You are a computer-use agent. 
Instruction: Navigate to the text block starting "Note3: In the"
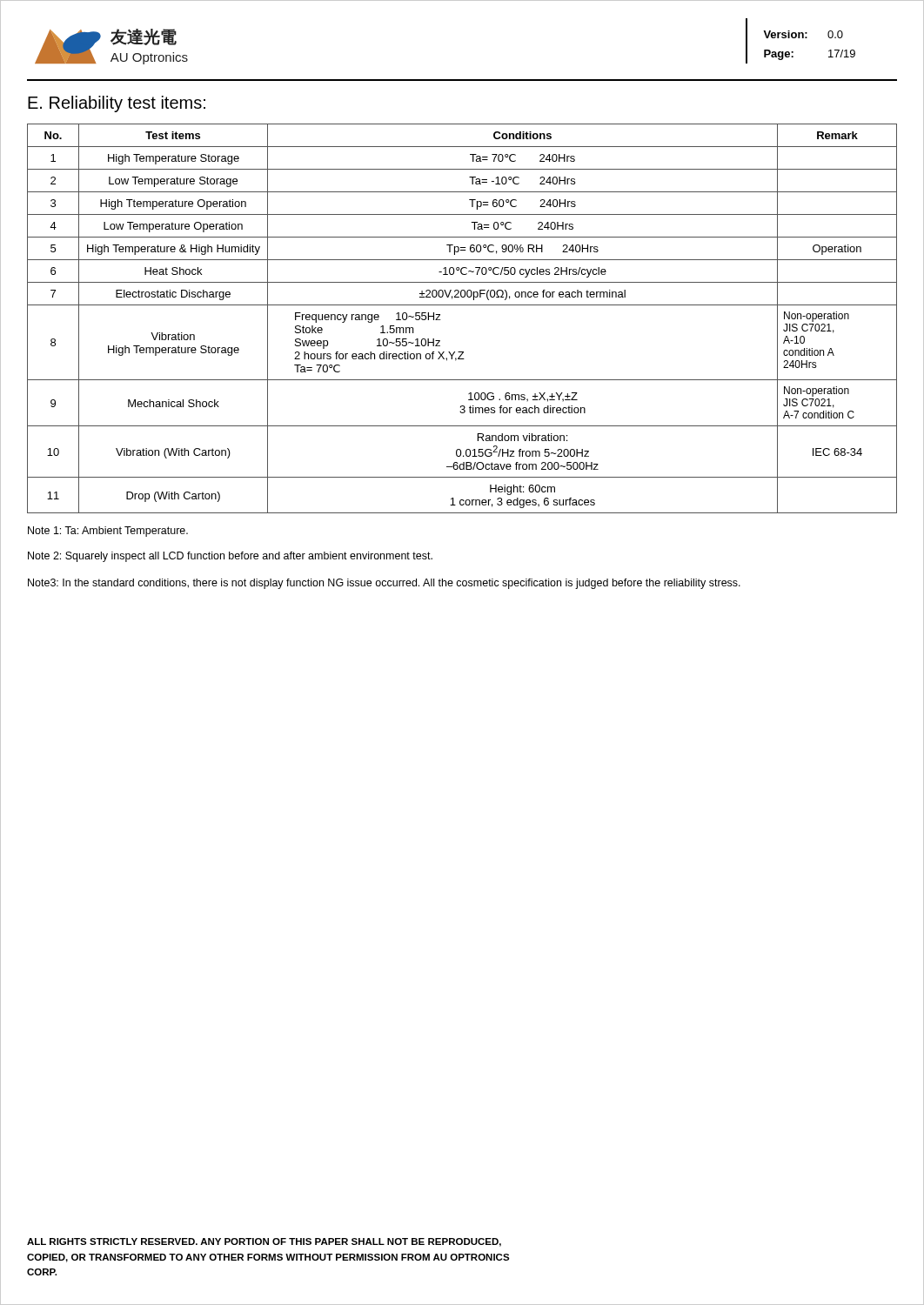pyautogui.click(x=384, y=583)
